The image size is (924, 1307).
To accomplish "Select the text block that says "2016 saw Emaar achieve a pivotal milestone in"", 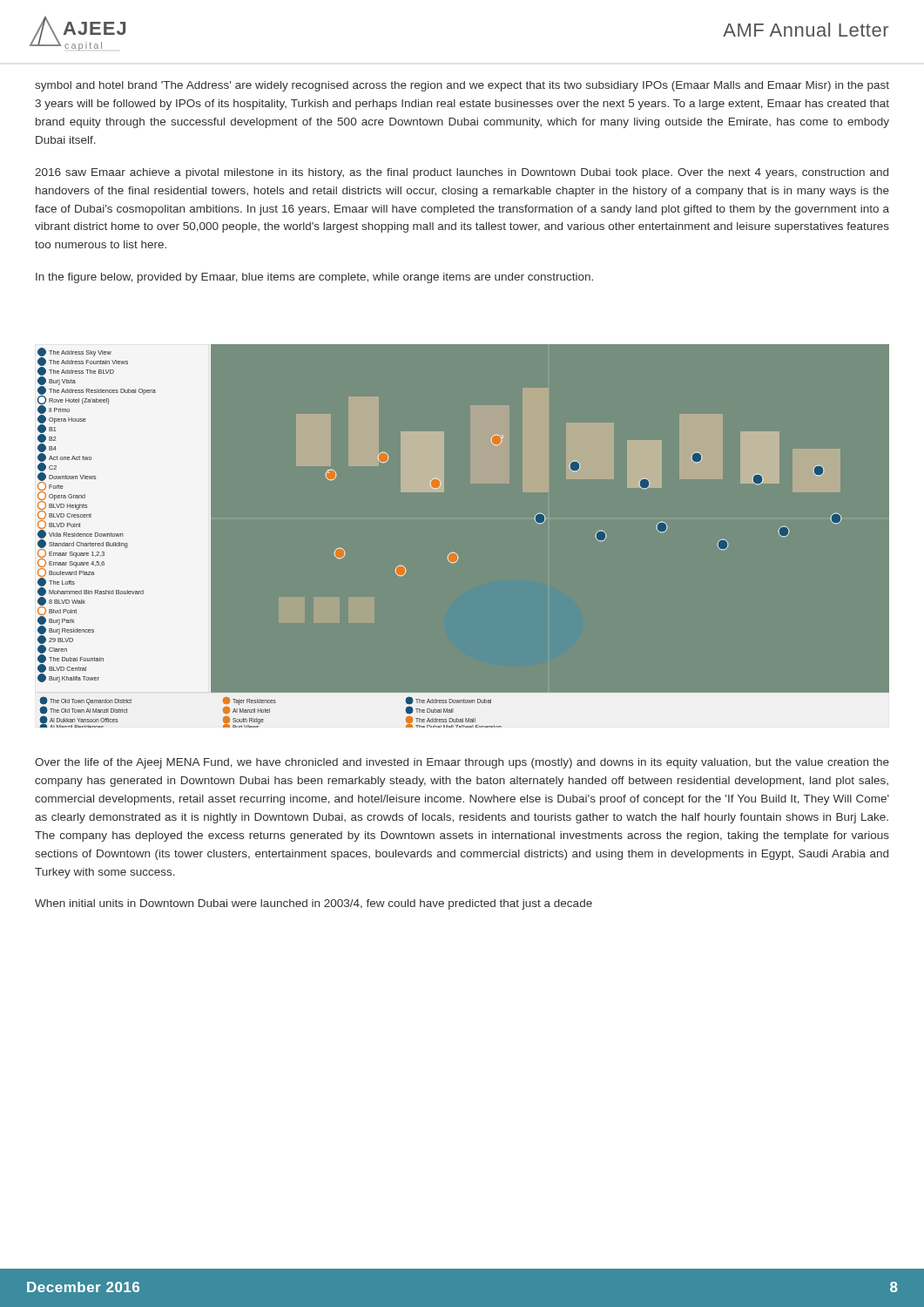I will [462, 208].
